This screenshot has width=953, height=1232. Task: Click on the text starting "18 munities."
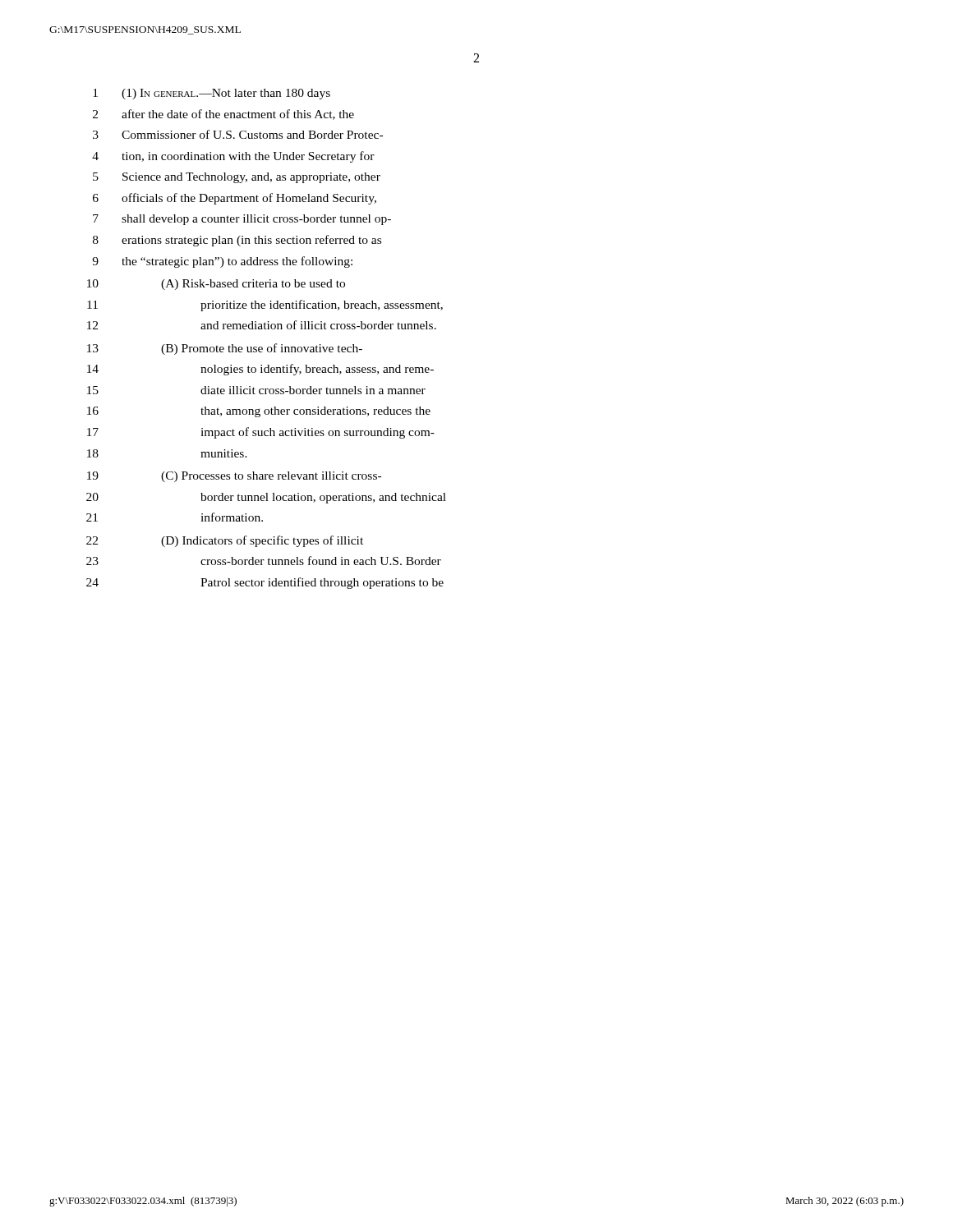pyautogui.click(x=96, y=453)
